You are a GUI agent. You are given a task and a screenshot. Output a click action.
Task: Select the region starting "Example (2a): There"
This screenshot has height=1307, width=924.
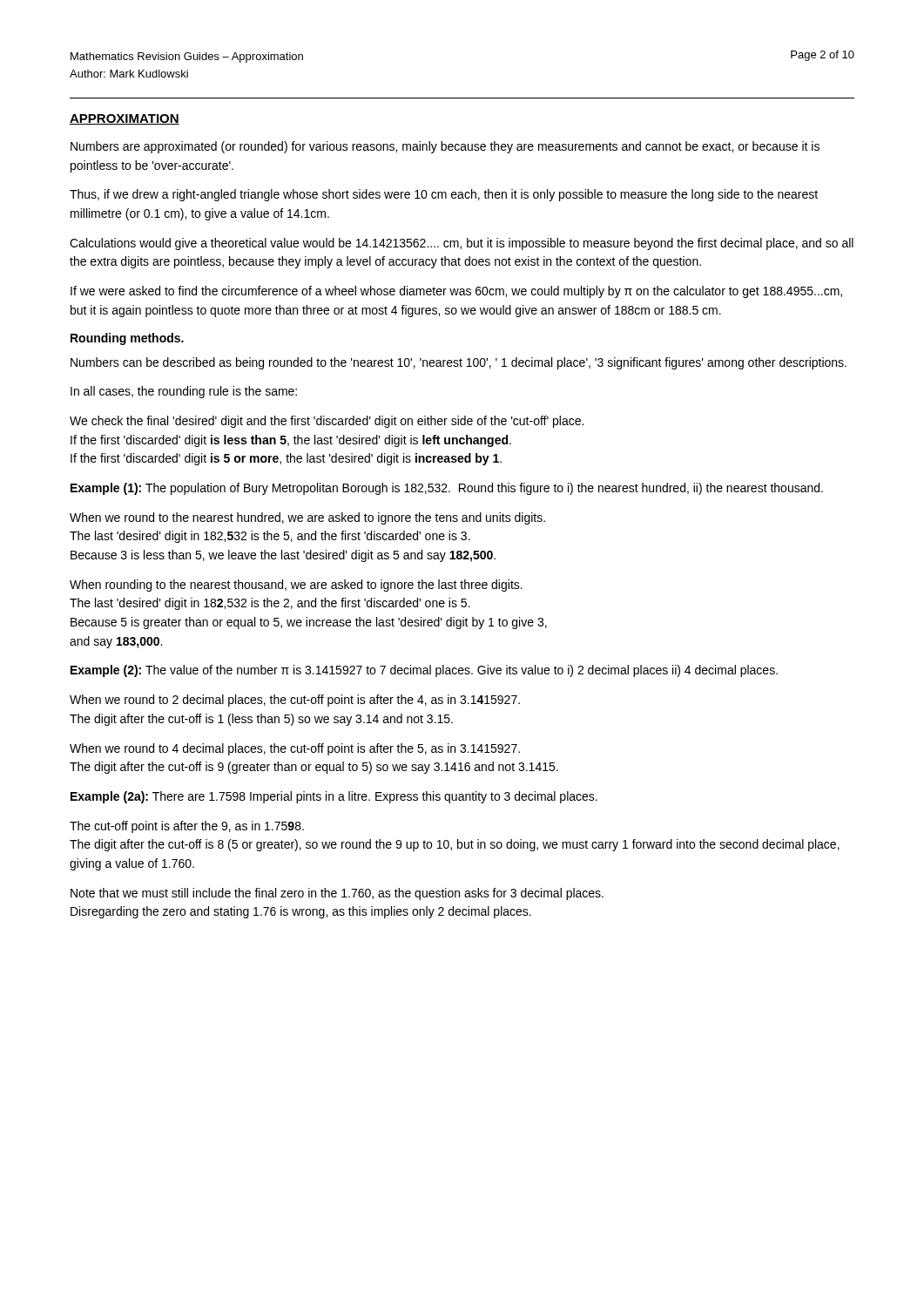[334, 796]
